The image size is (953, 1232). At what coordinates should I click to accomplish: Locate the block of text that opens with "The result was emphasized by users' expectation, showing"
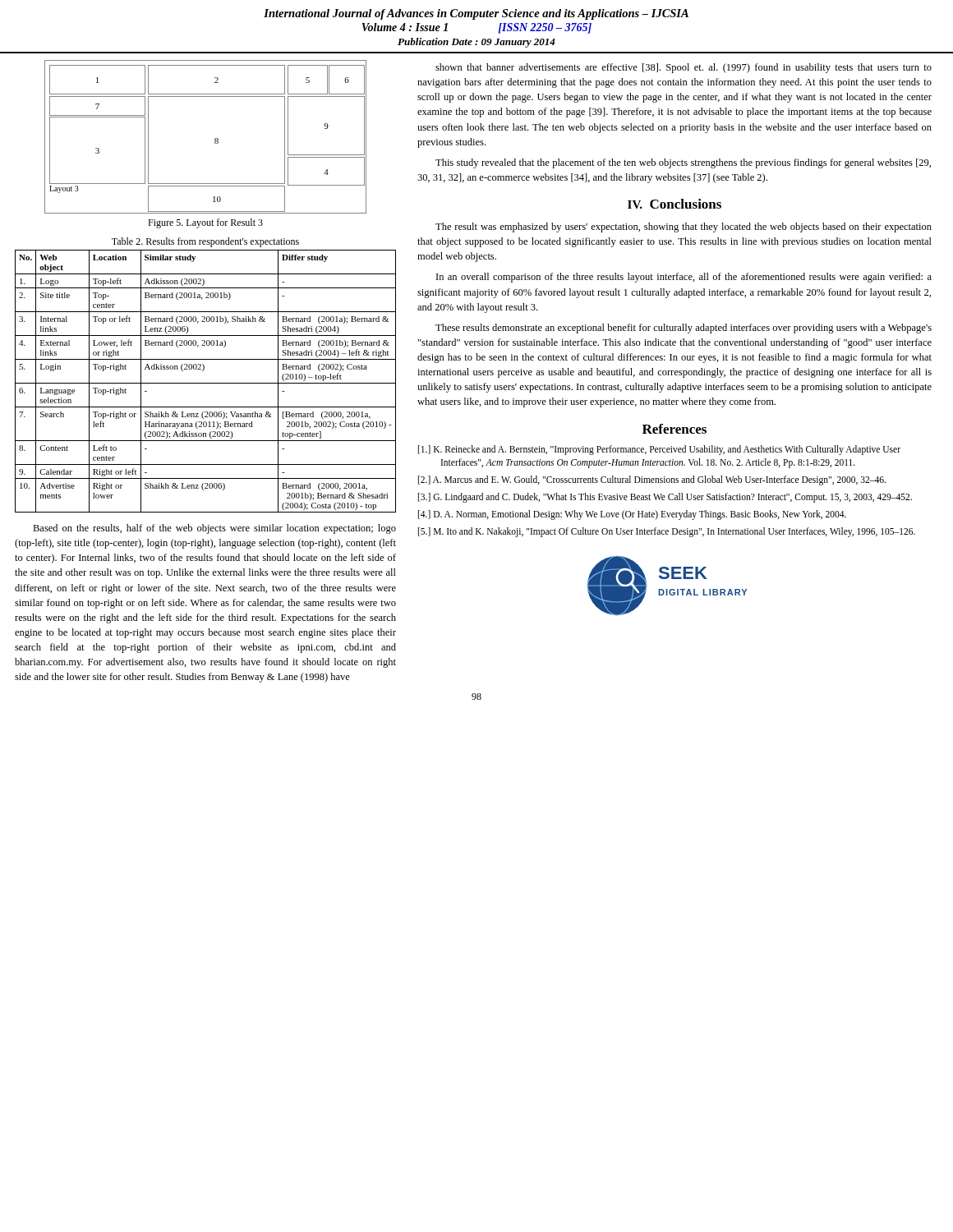pyautogui.click(x=674, y=242)
